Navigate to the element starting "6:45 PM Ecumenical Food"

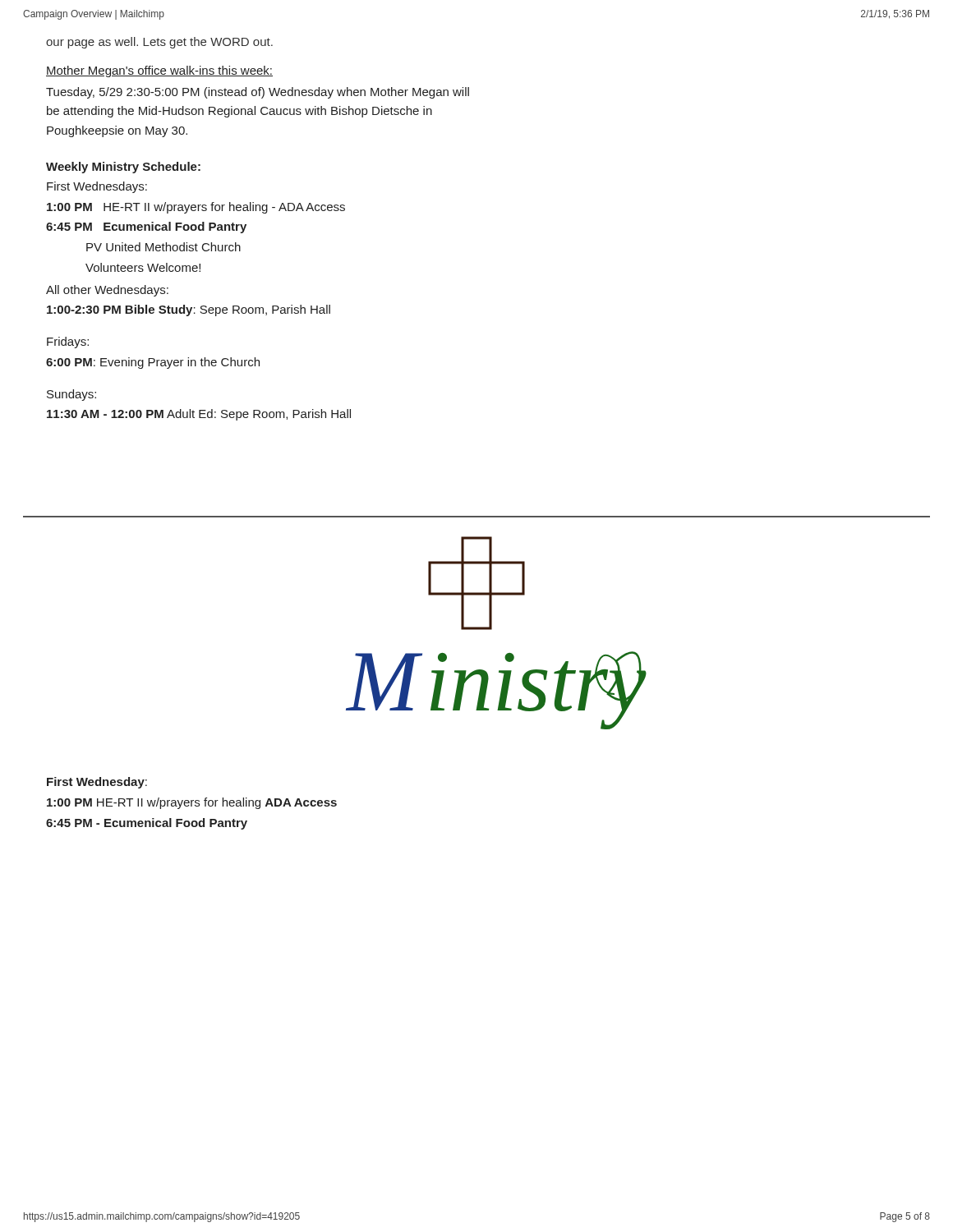point(146,249)
